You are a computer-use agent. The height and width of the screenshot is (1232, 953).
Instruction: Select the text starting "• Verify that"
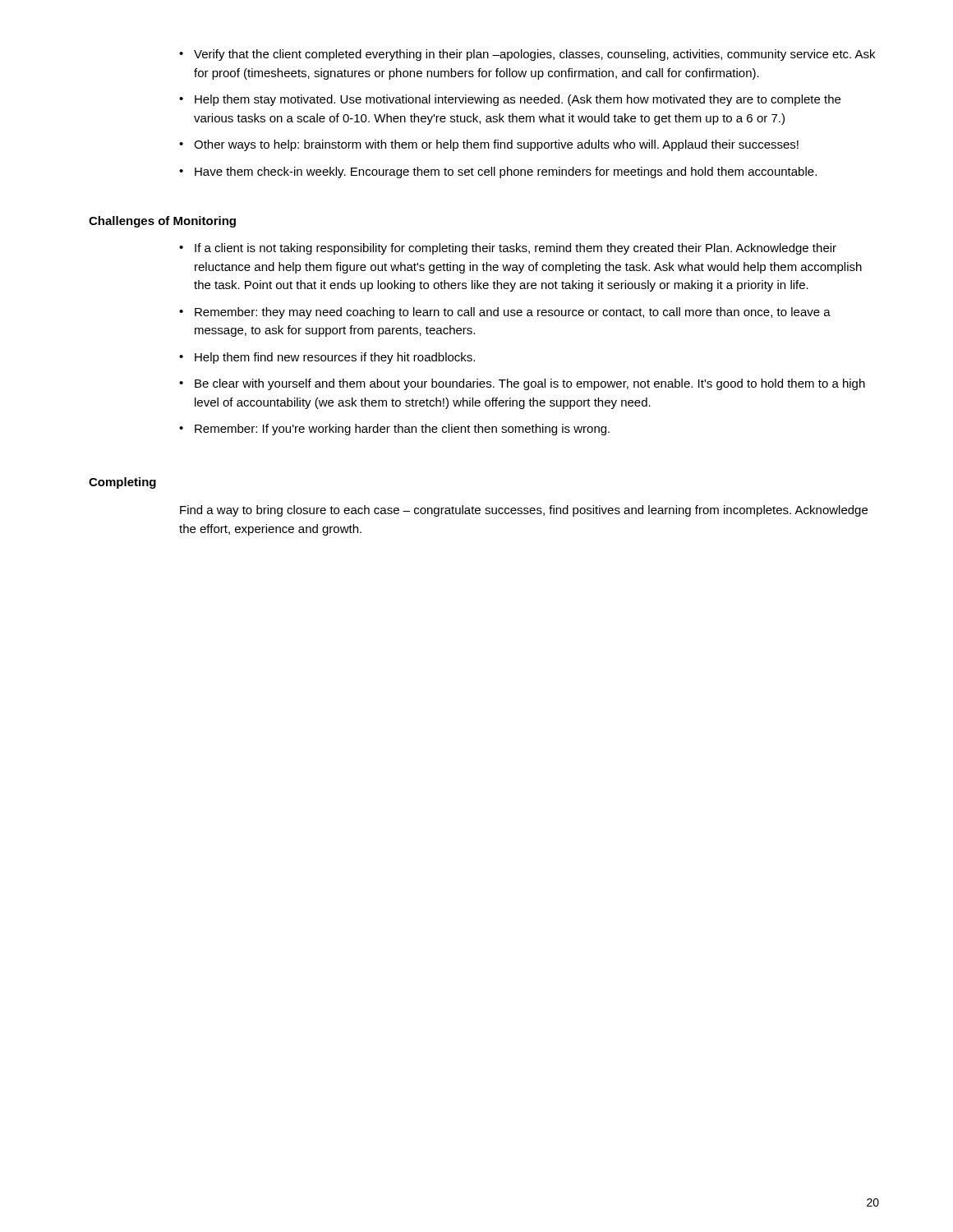point(529,64)
